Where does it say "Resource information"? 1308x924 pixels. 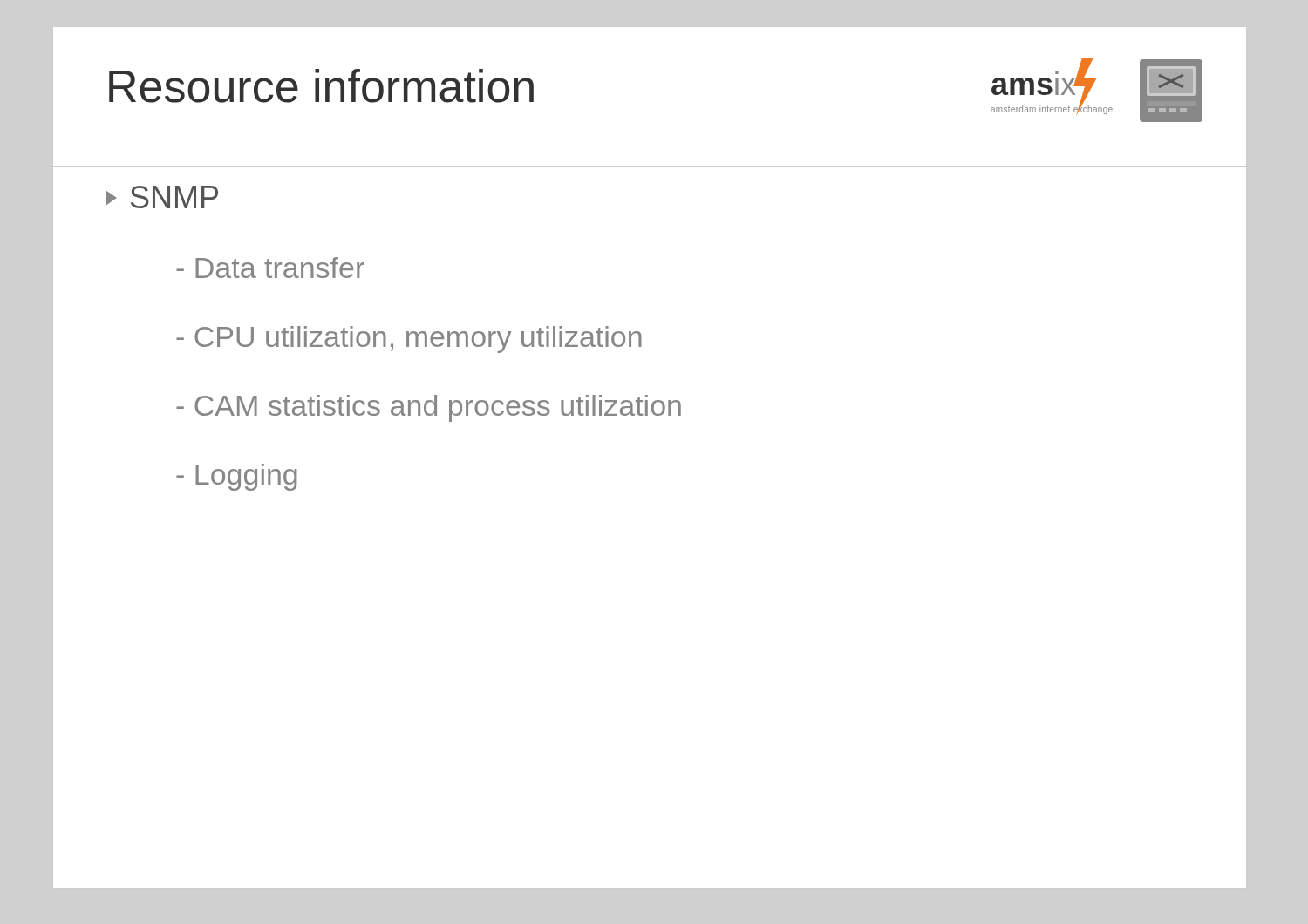click(321, 86)
